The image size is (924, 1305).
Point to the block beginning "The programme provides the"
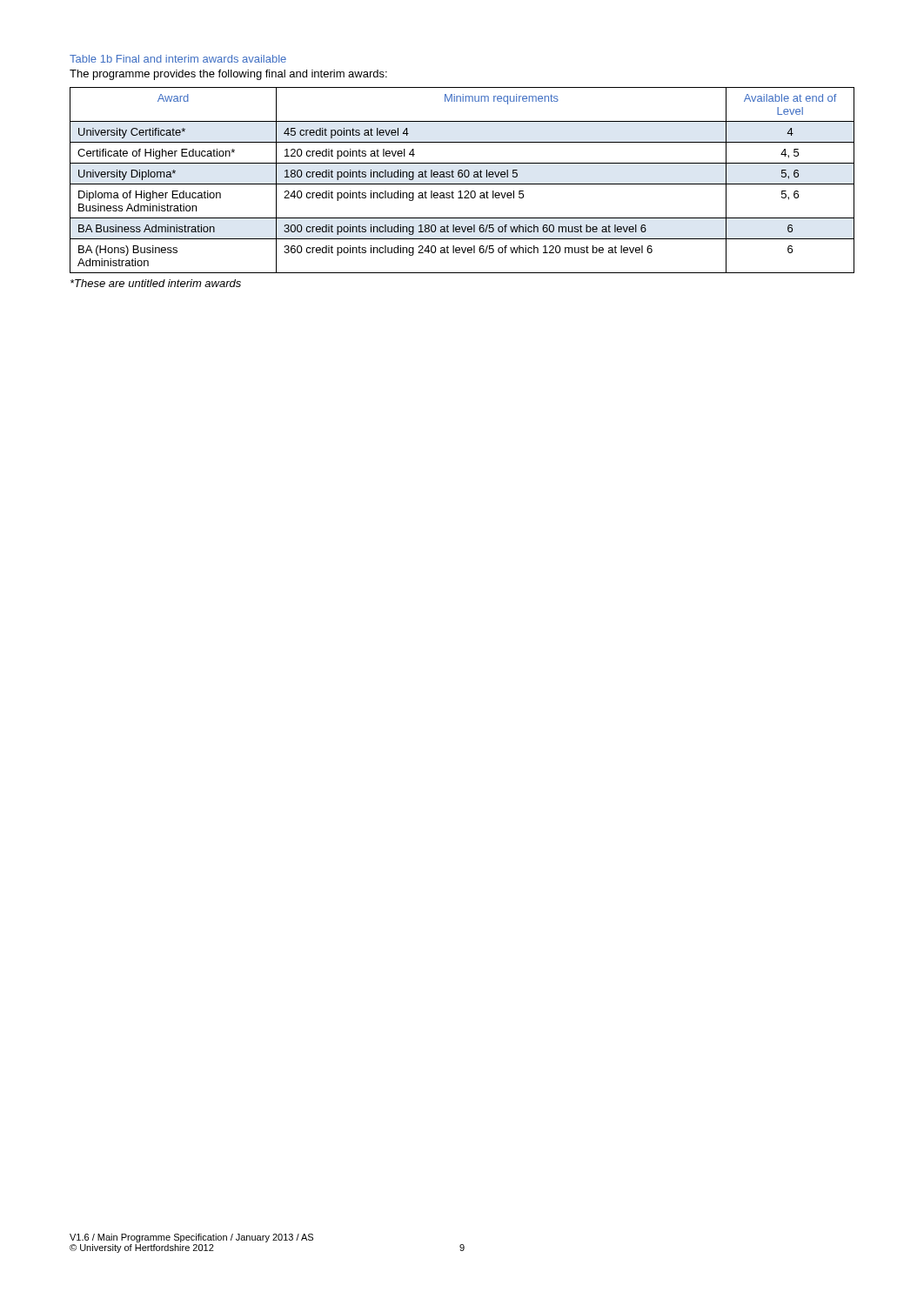pos(229,73)
